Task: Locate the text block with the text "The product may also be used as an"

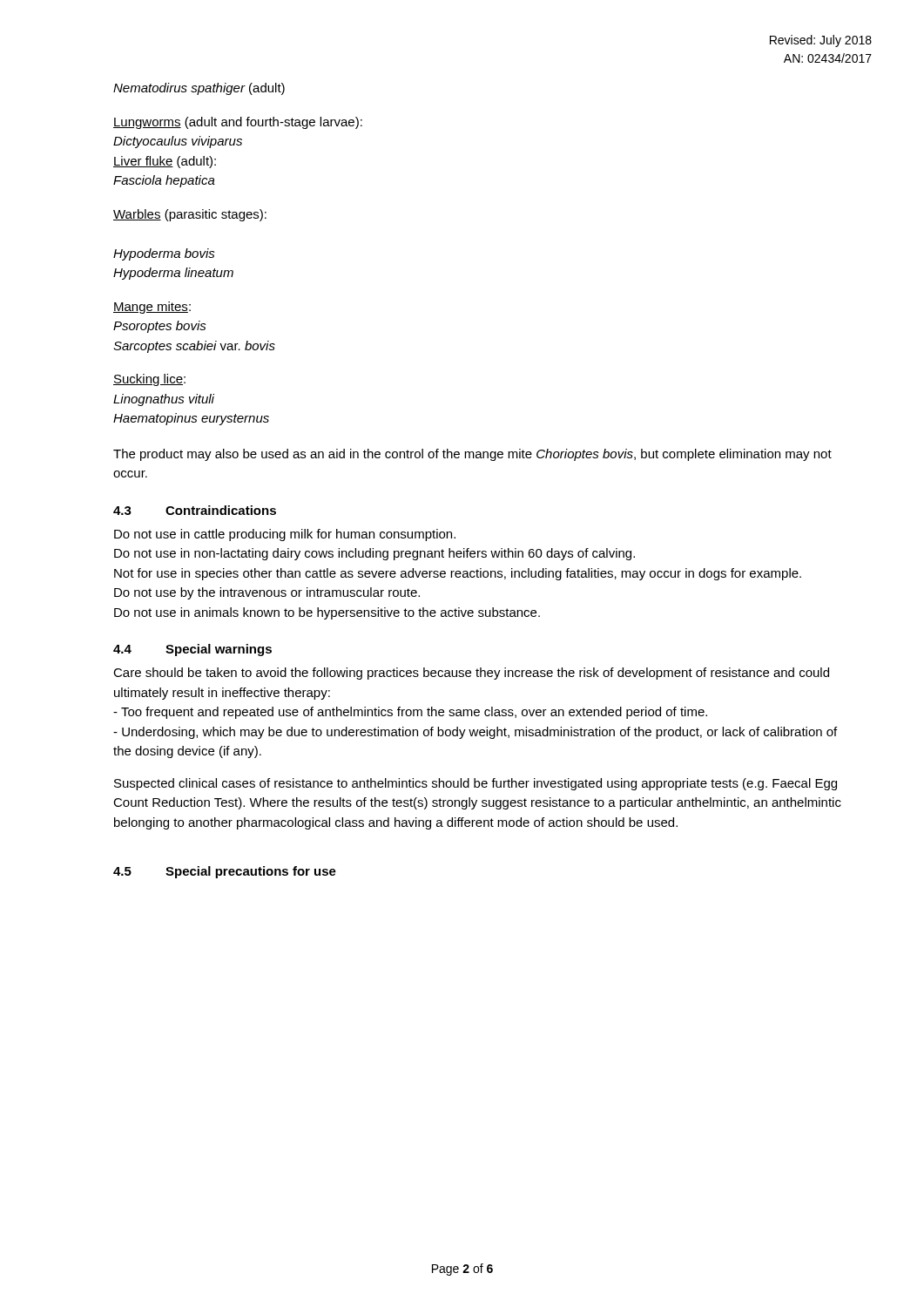Action: (x=472, y=463)
